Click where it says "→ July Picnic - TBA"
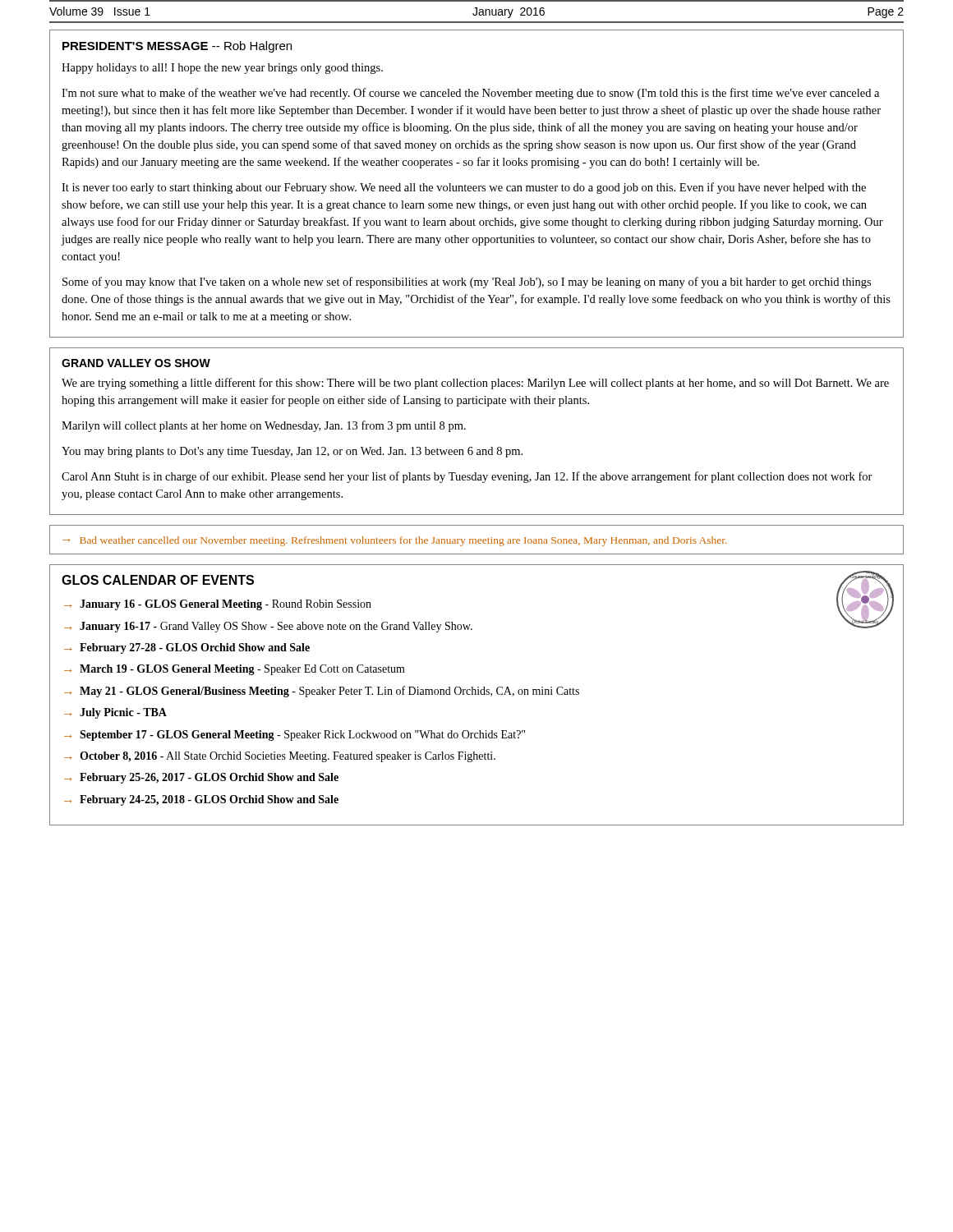Viewport: 953px width, 1232px height. pos(114,714)
